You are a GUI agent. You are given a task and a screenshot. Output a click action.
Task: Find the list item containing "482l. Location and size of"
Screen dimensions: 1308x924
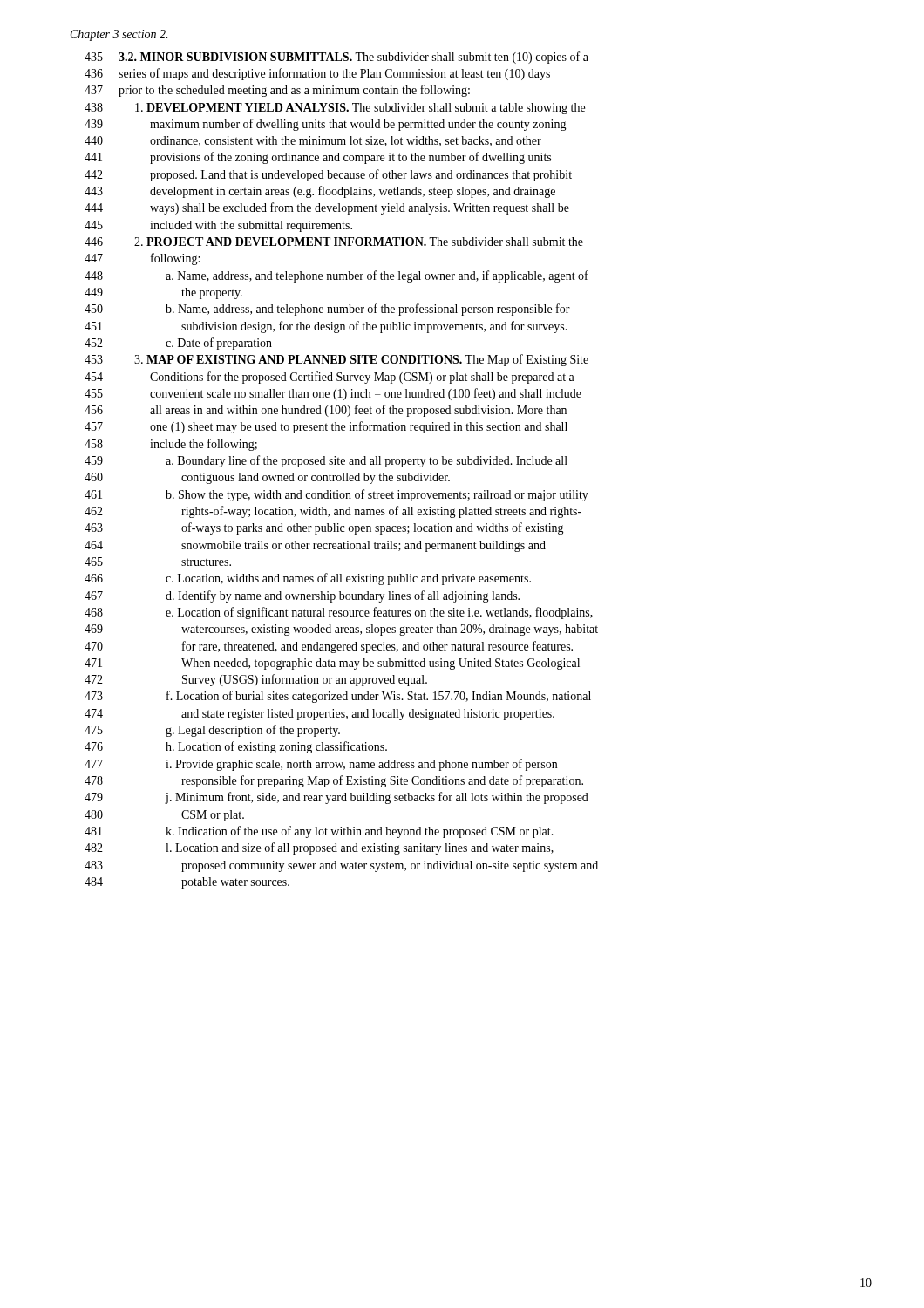[x=471, y=865]
